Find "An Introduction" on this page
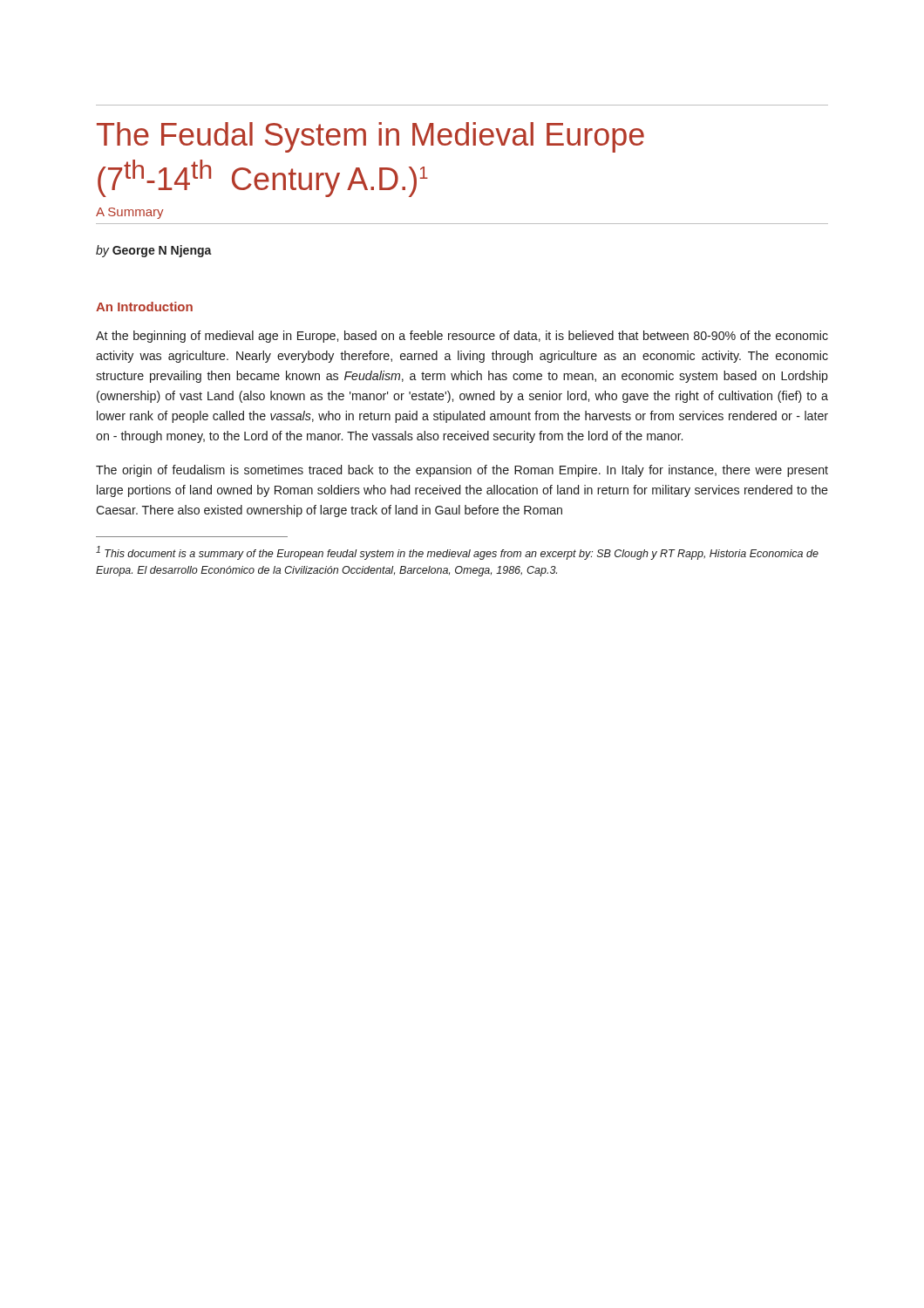This screenshot has height=1308, width=924. click(x=144, y=307)
